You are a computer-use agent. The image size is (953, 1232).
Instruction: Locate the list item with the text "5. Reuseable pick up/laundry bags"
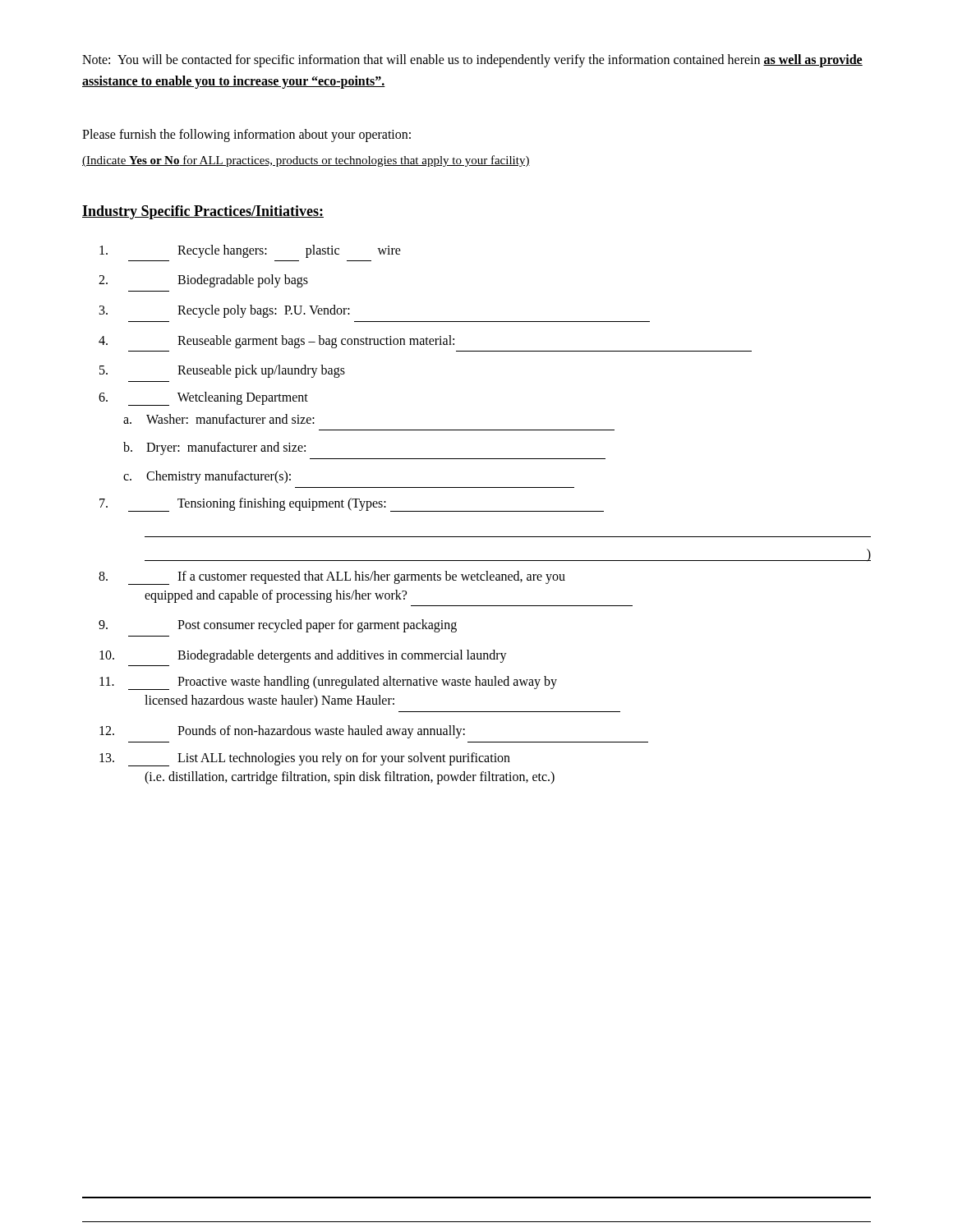point(222,371)
